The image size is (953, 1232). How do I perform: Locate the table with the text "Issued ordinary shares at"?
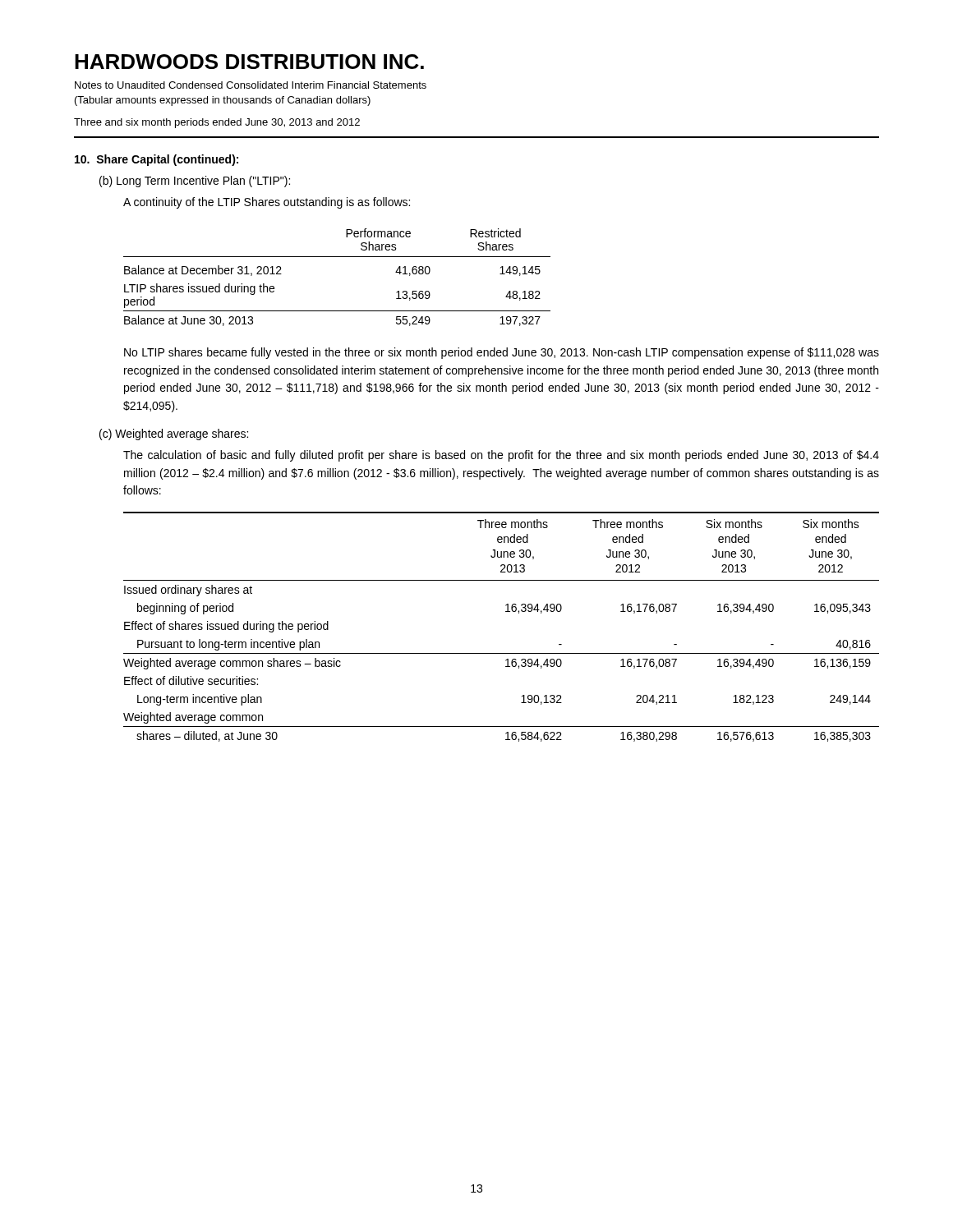click(x=501, y=628)
